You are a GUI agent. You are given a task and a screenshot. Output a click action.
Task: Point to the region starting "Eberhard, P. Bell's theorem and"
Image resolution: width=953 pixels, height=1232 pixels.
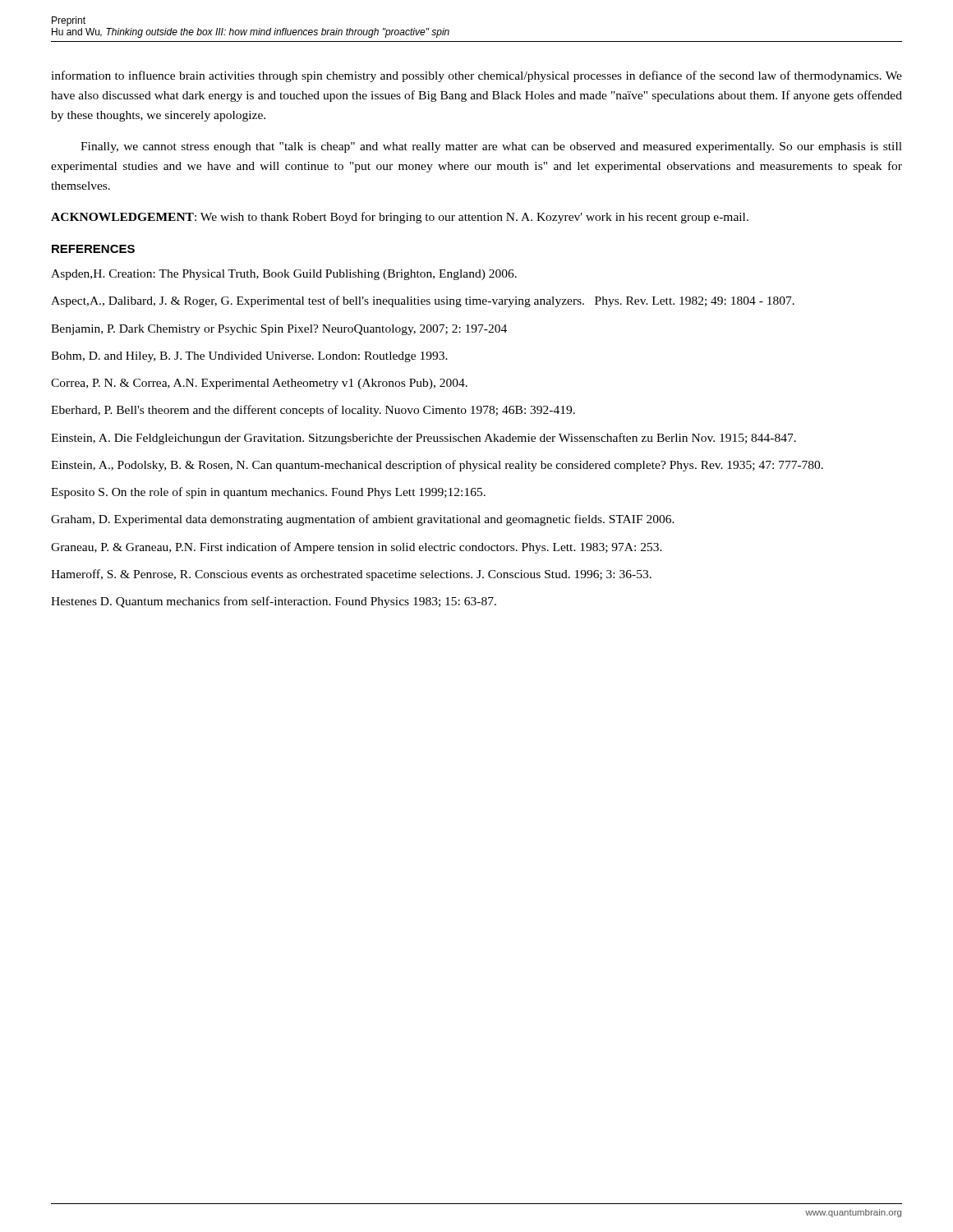[313, 410]
